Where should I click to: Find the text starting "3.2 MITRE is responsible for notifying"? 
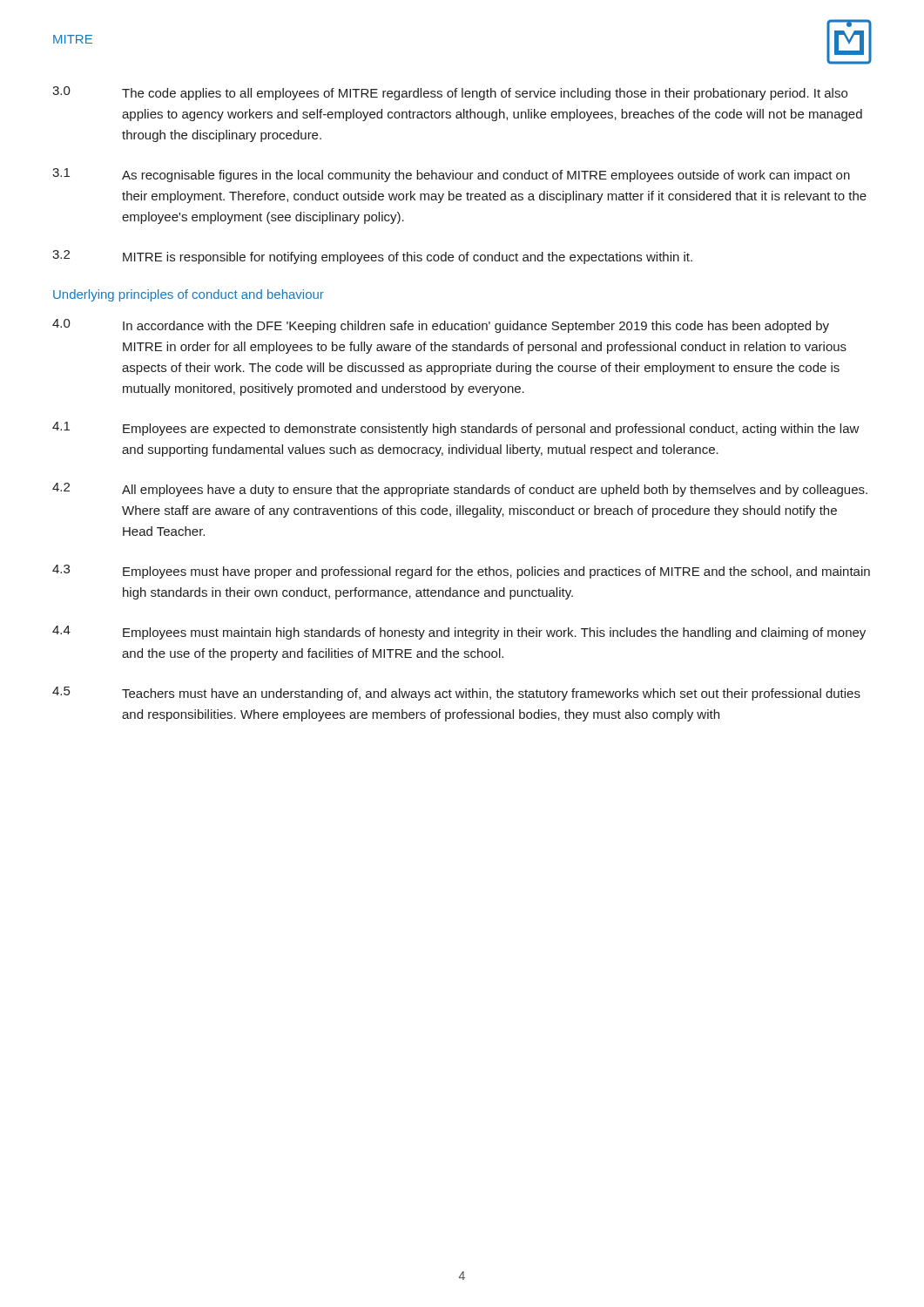click(462, 257)
